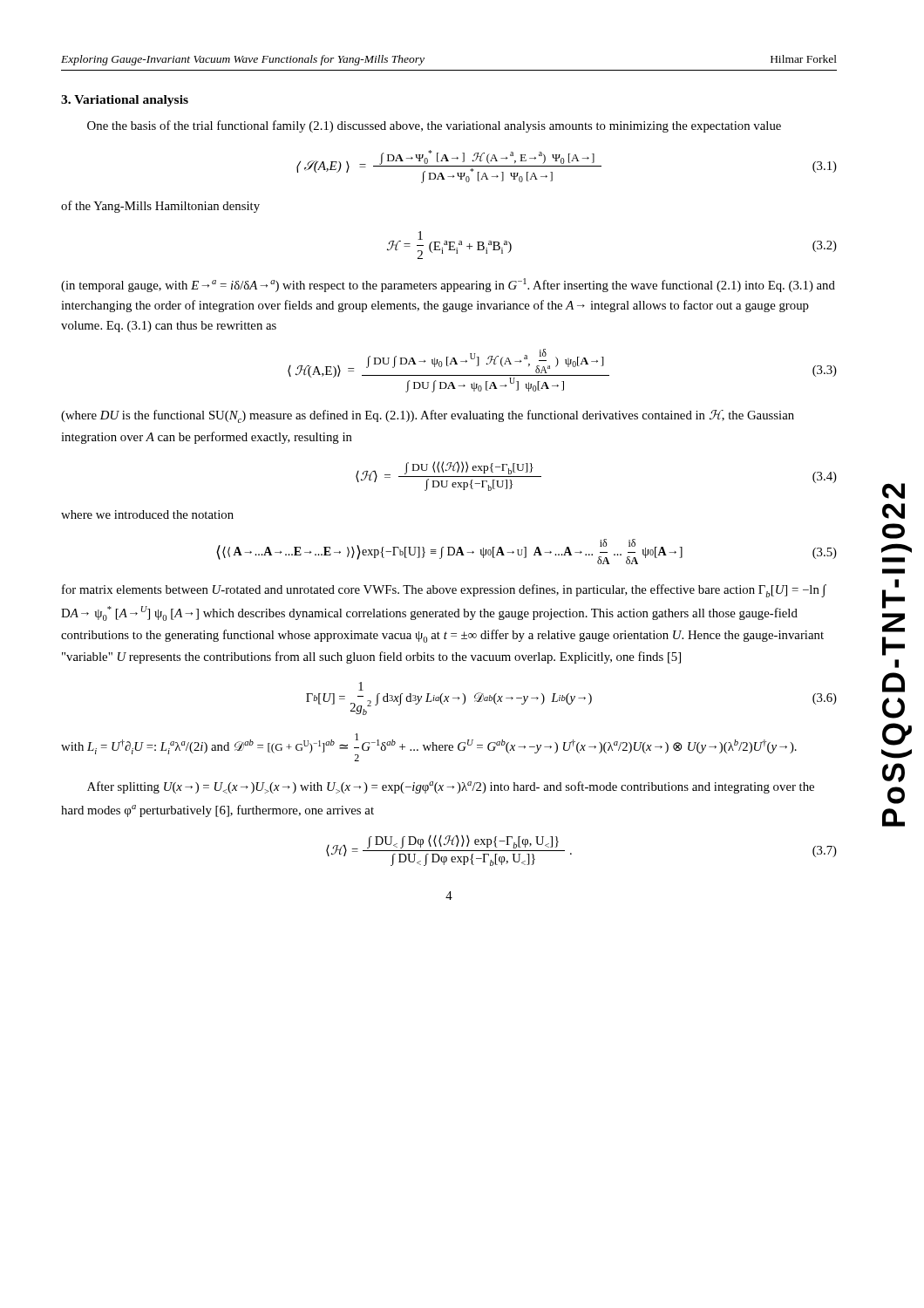Click on the text block that reads "(in temporal gauge, with E→a ="
924x1308 pixels.
(x=448, y=304)
